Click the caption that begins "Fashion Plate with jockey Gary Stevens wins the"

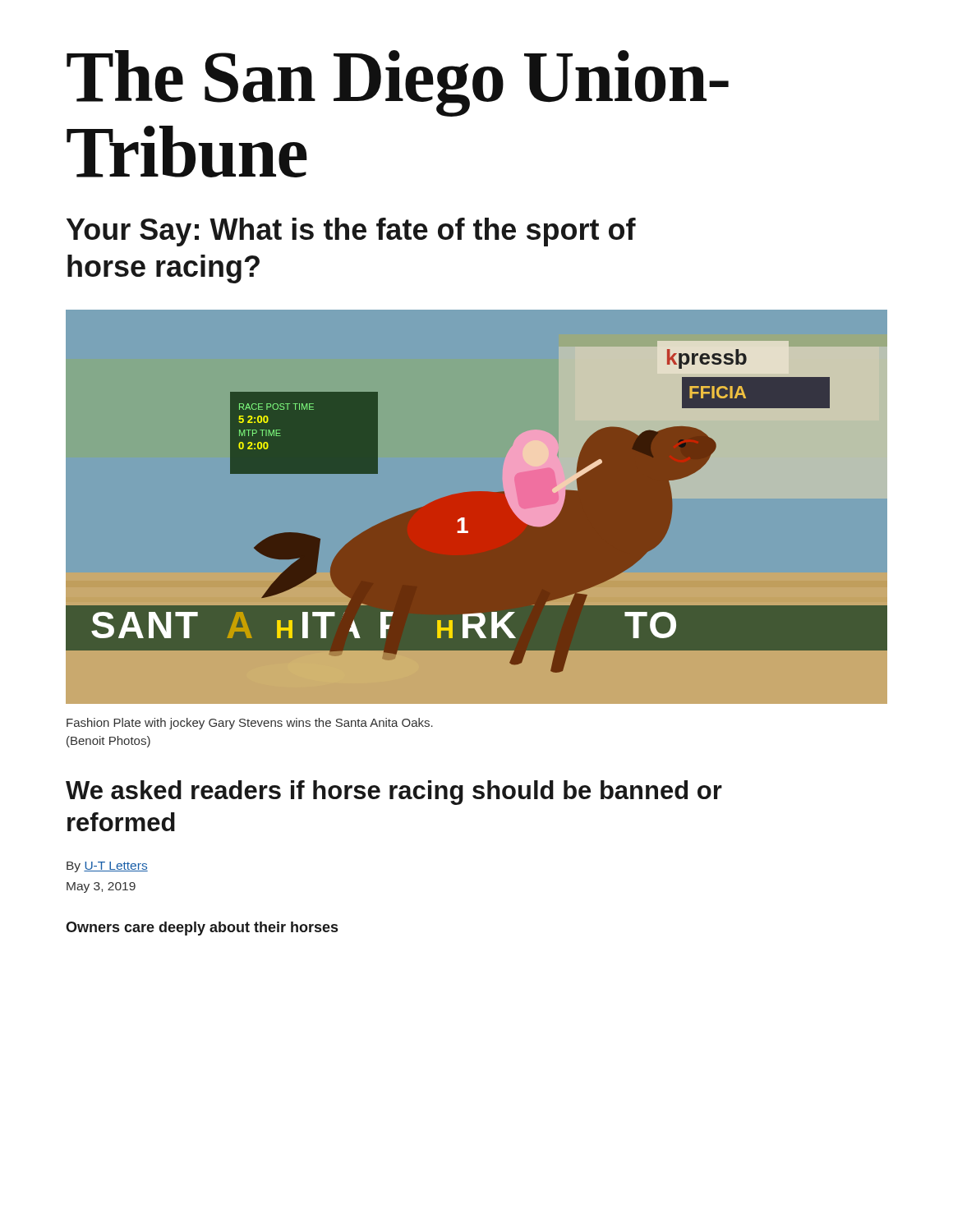click(x=250, y=731)
